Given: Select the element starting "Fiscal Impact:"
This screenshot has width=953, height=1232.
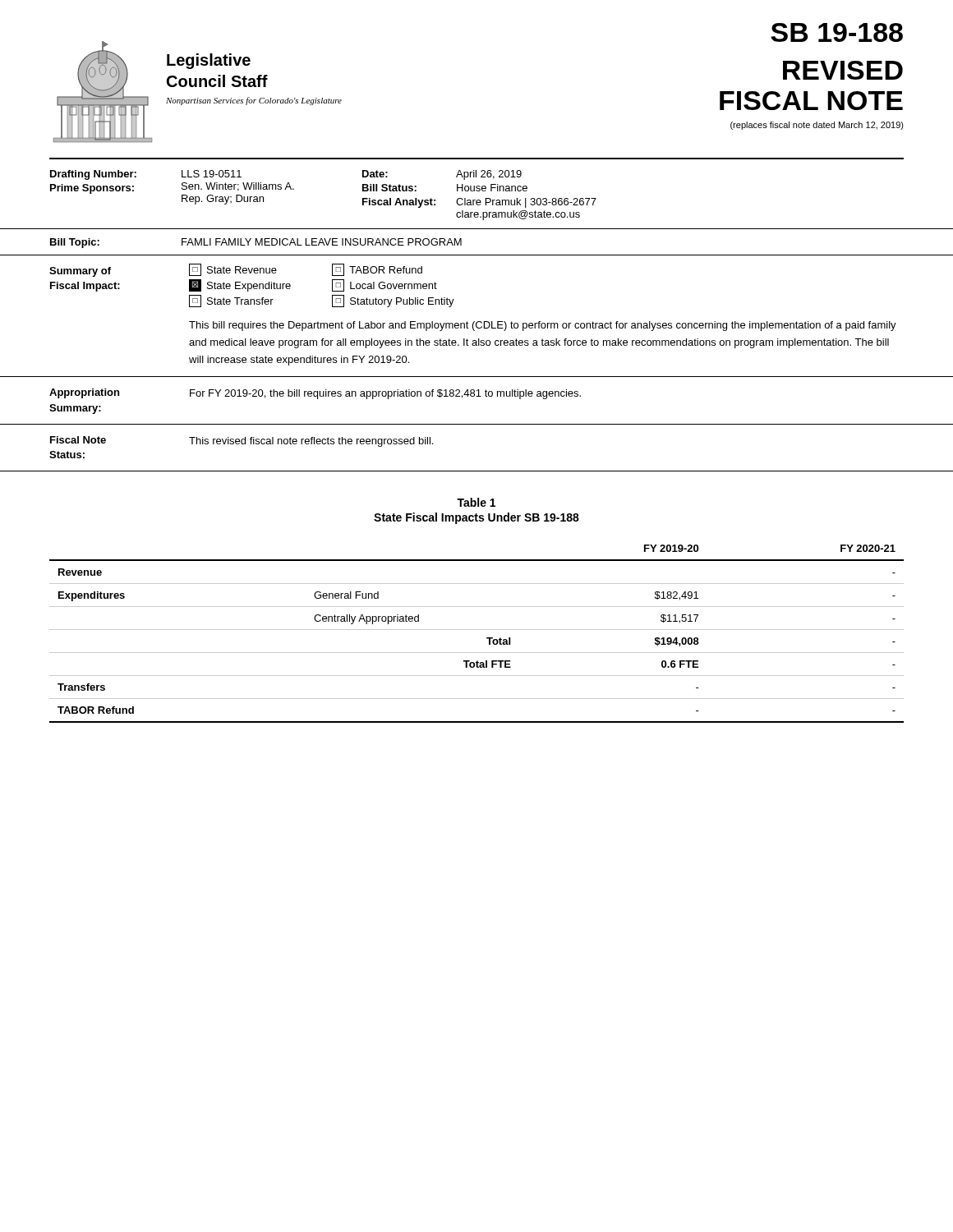Looking at the screenshot, I should click(x=85, y=286).
